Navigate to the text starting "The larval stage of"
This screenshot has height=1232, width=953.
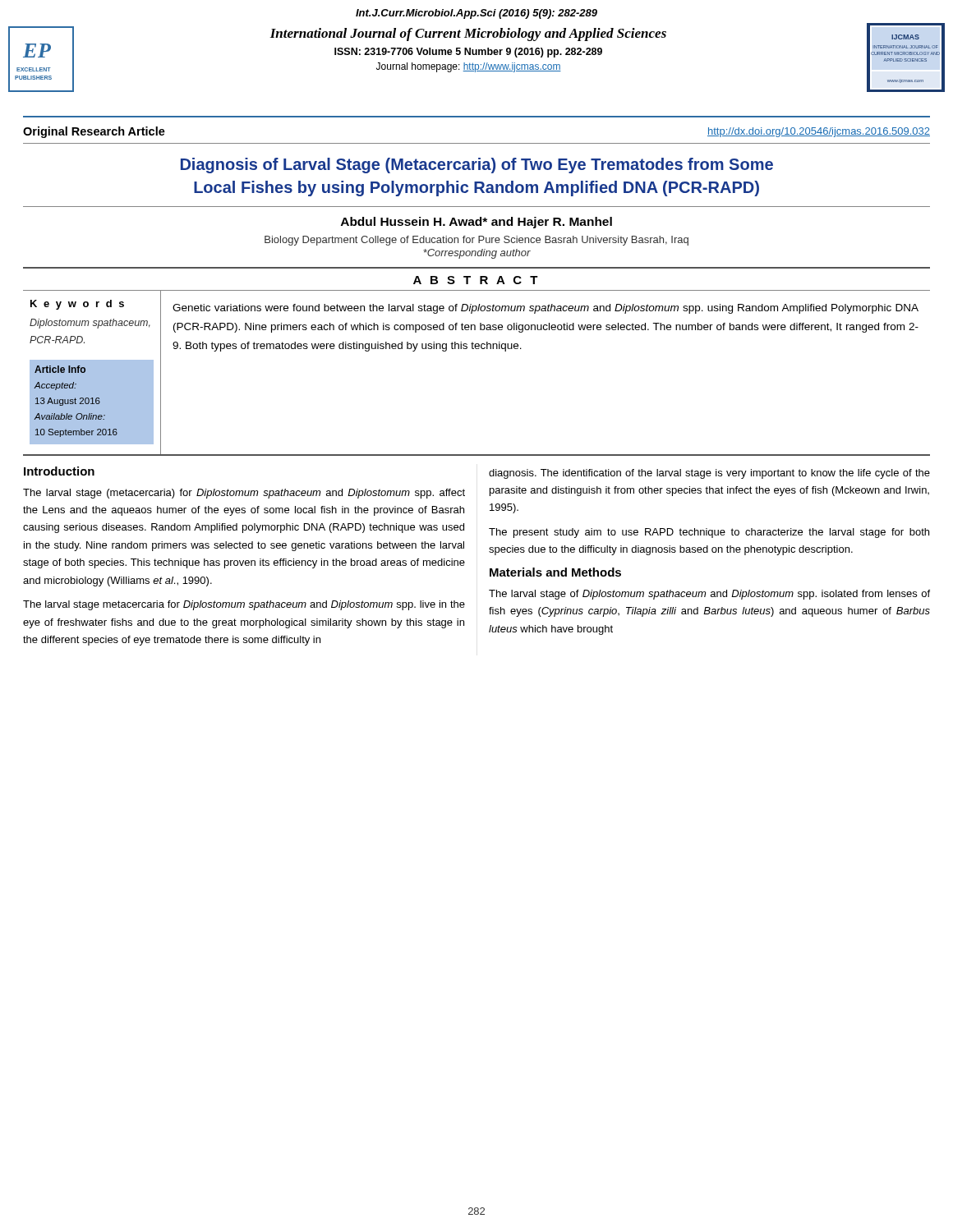pyautogui.click(x=709, y=611)
